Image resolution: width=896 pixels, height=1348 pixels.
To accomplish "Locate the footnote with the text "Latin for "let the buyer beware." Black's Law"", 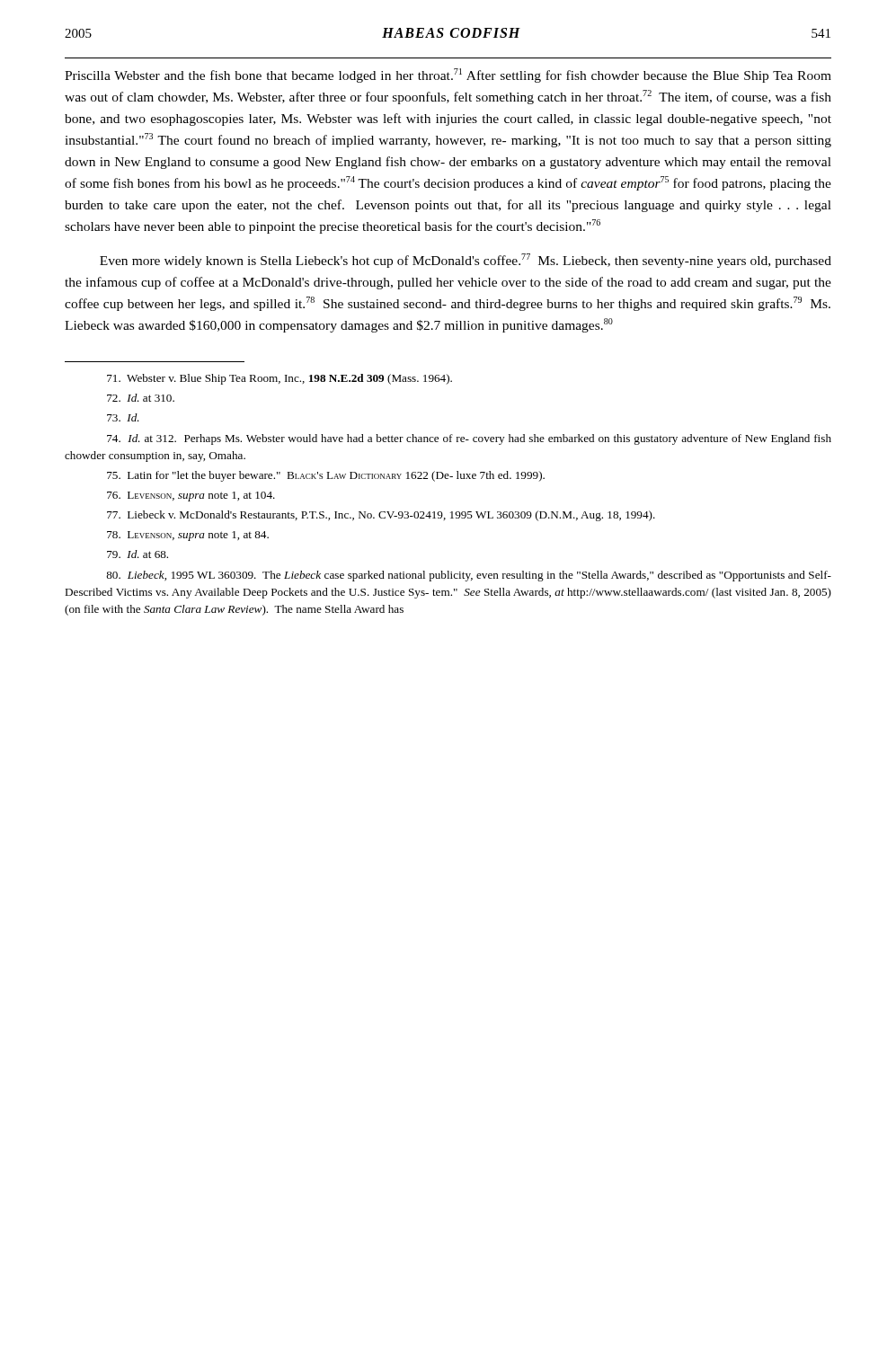I will point(448,475).
